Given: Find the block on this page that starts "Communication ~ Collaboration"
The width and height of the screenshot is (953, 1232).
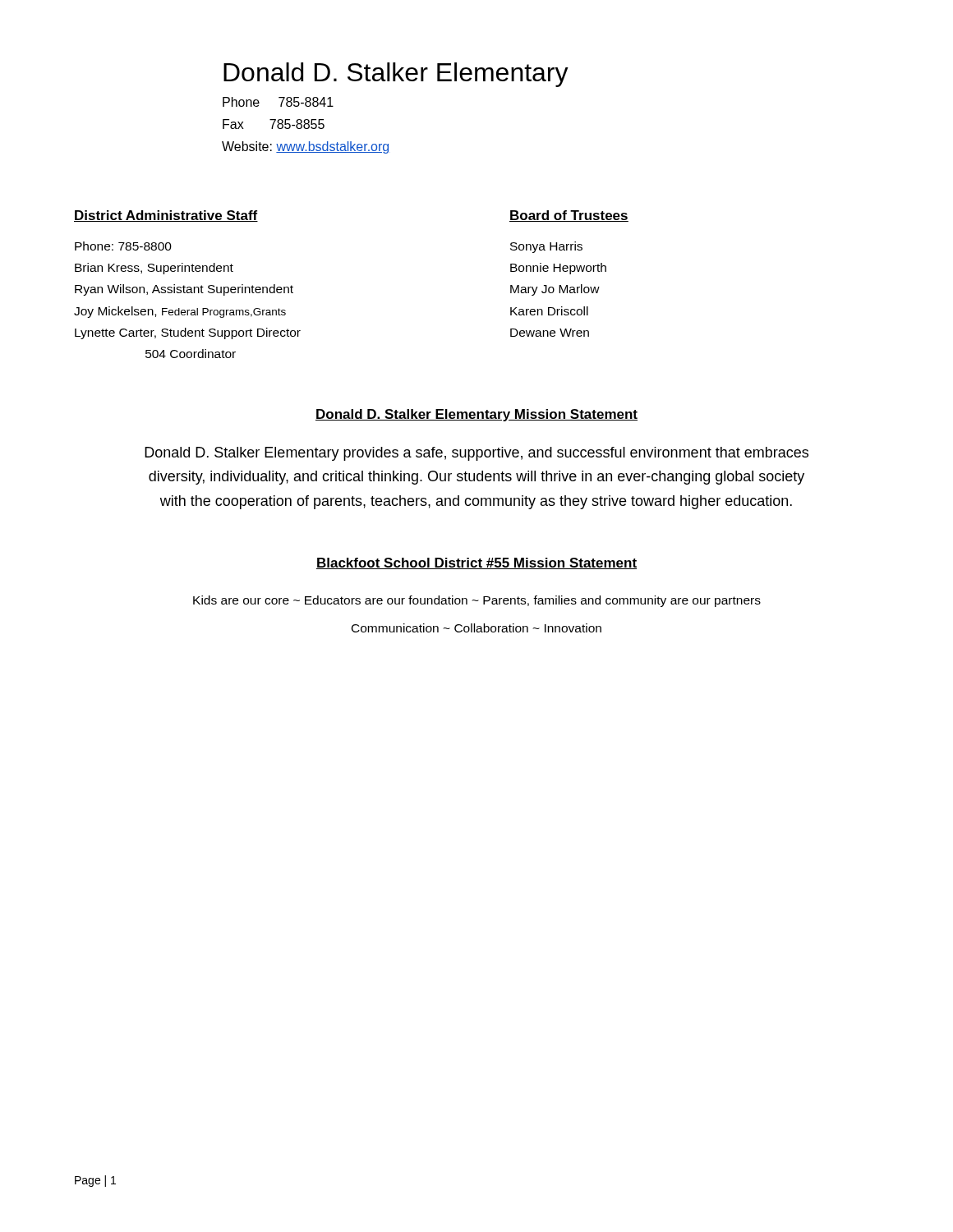Looking at the screenshot, I should [x=476, y=628].
